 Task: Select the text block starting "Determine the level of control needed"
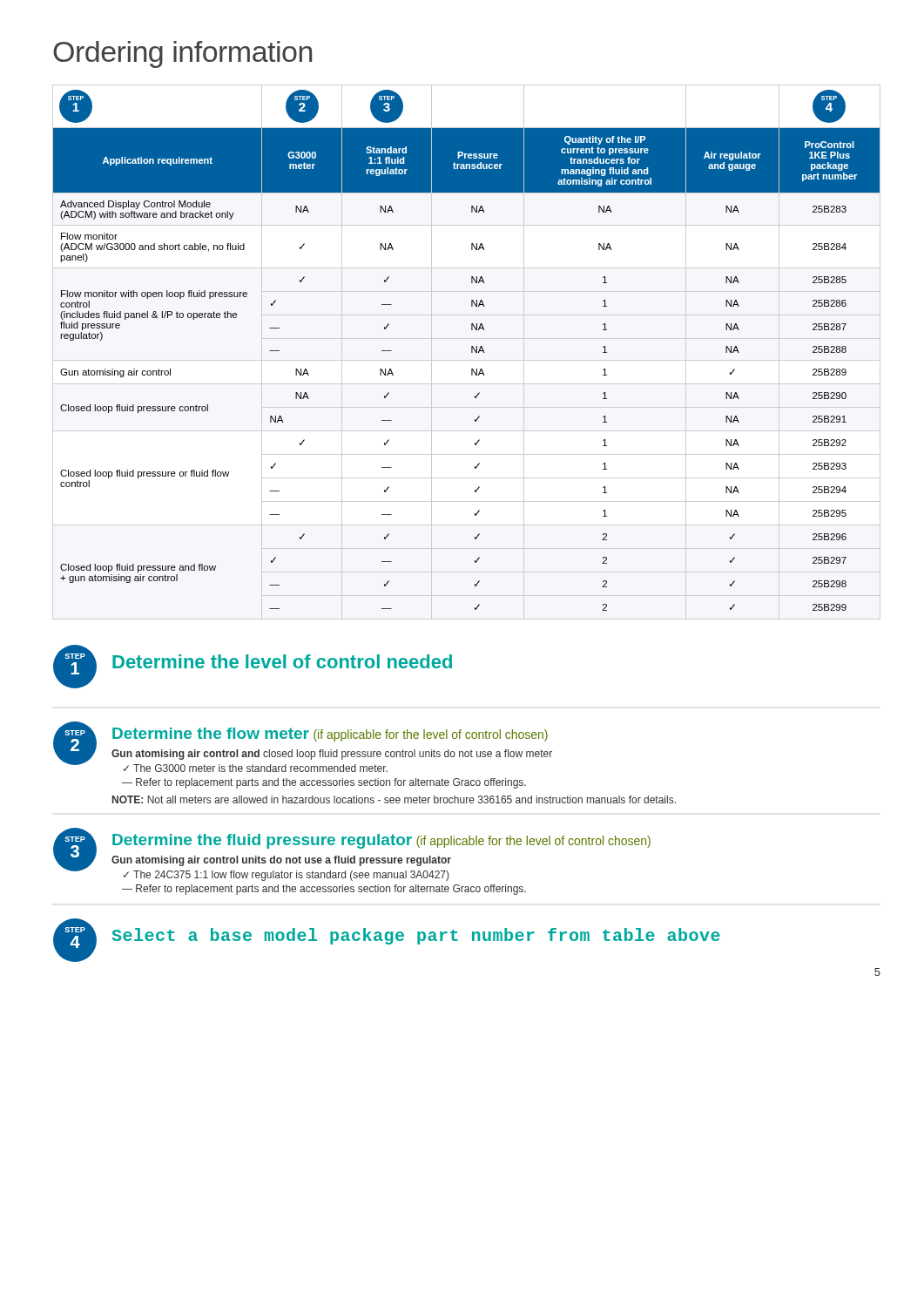click(x=282, y=662)
